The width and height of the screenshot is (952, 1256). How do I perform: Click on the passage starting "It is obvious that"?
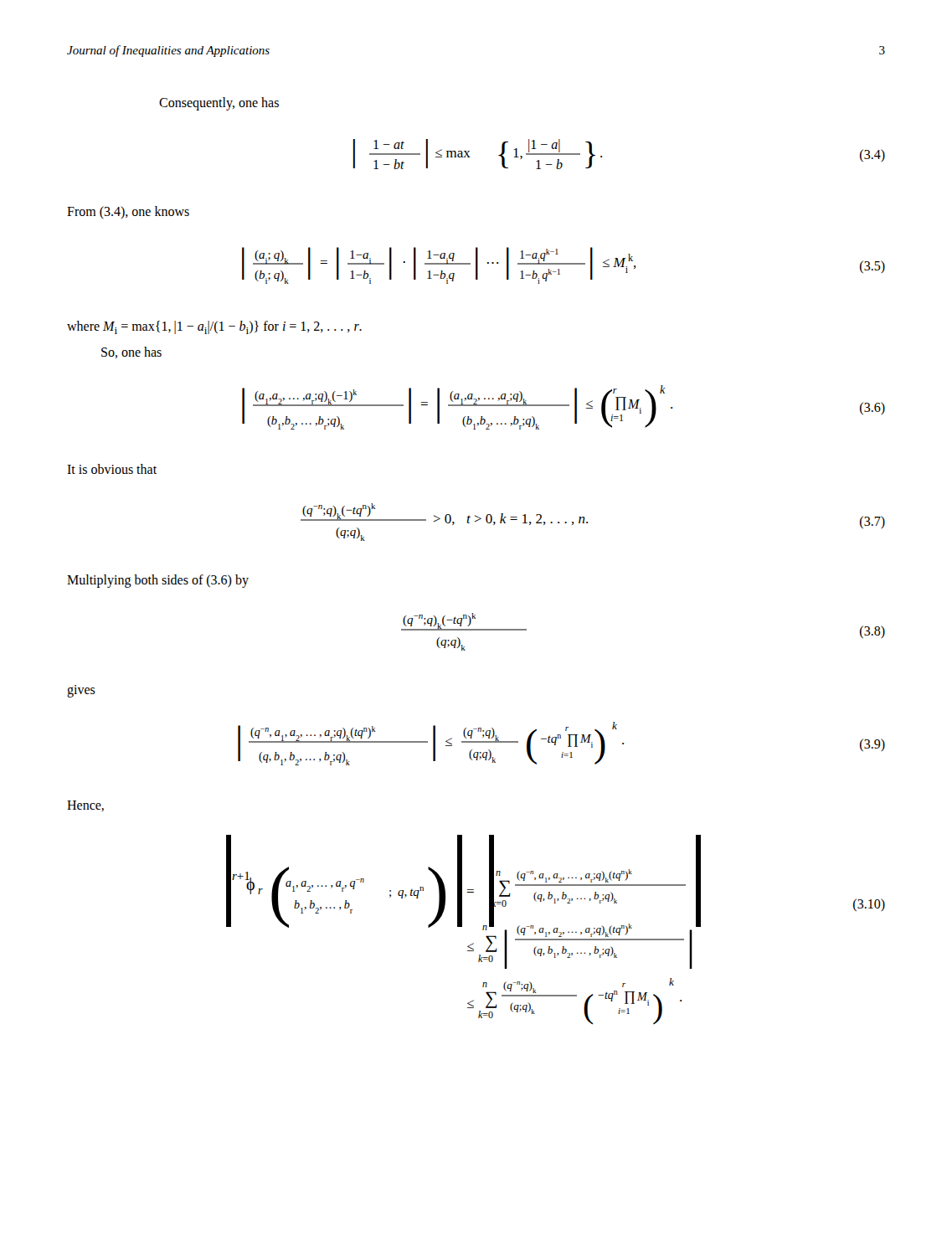112,469
